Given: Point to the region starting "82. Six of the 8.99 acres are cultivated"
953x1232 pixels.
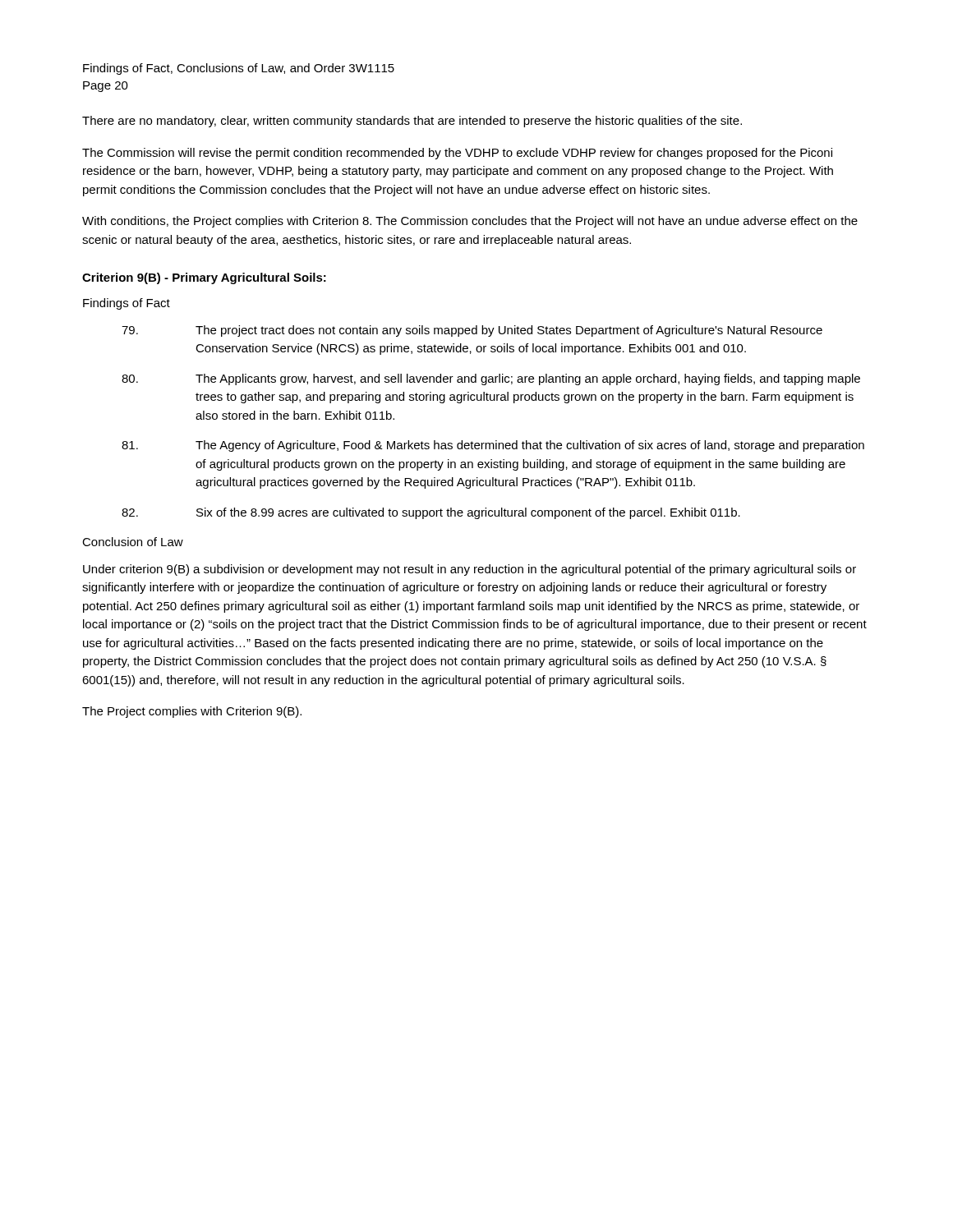Looking at the screenshot, I should [x=476, y=512].
